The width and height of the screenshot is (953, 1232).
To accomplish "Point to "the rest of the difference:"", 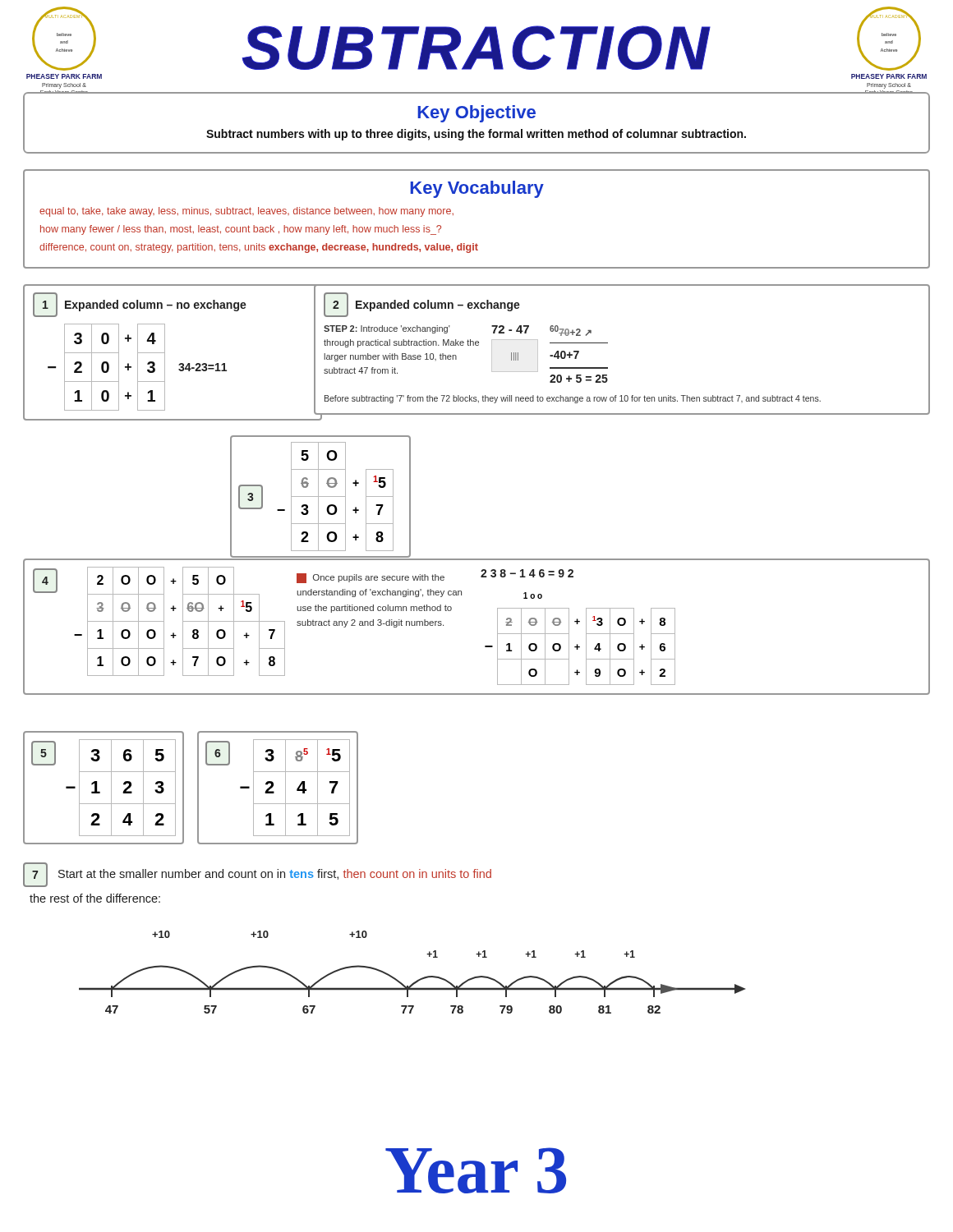I will click(x=95, y=899).
